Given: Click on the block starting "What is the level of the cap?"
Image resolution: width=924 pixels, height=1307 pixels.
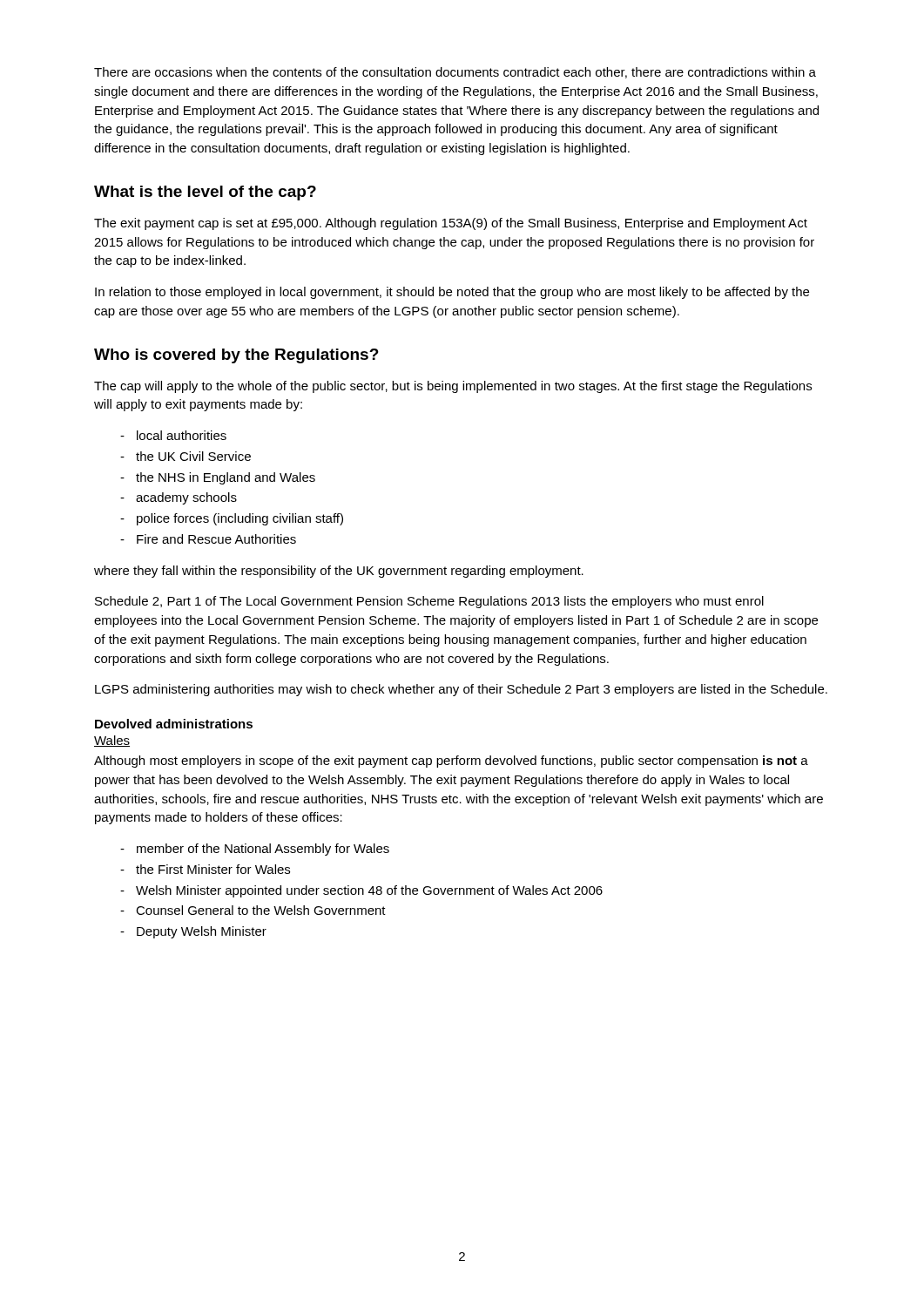Looking at the screenshot, I should (x=205, y=191).
